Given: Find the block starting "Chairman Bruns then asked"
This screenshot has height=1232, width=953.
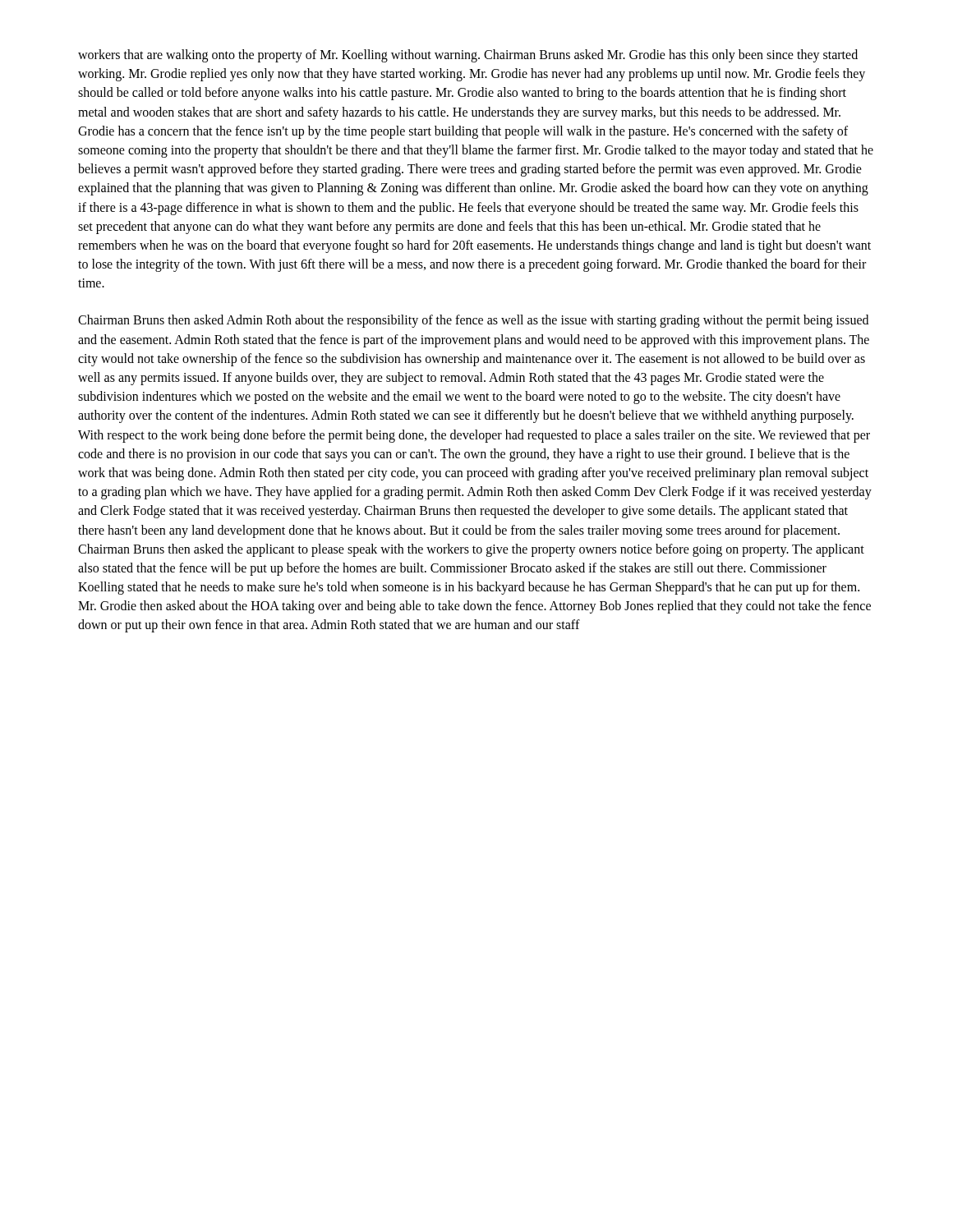Looking at the screenshot, I should point(475,473).
